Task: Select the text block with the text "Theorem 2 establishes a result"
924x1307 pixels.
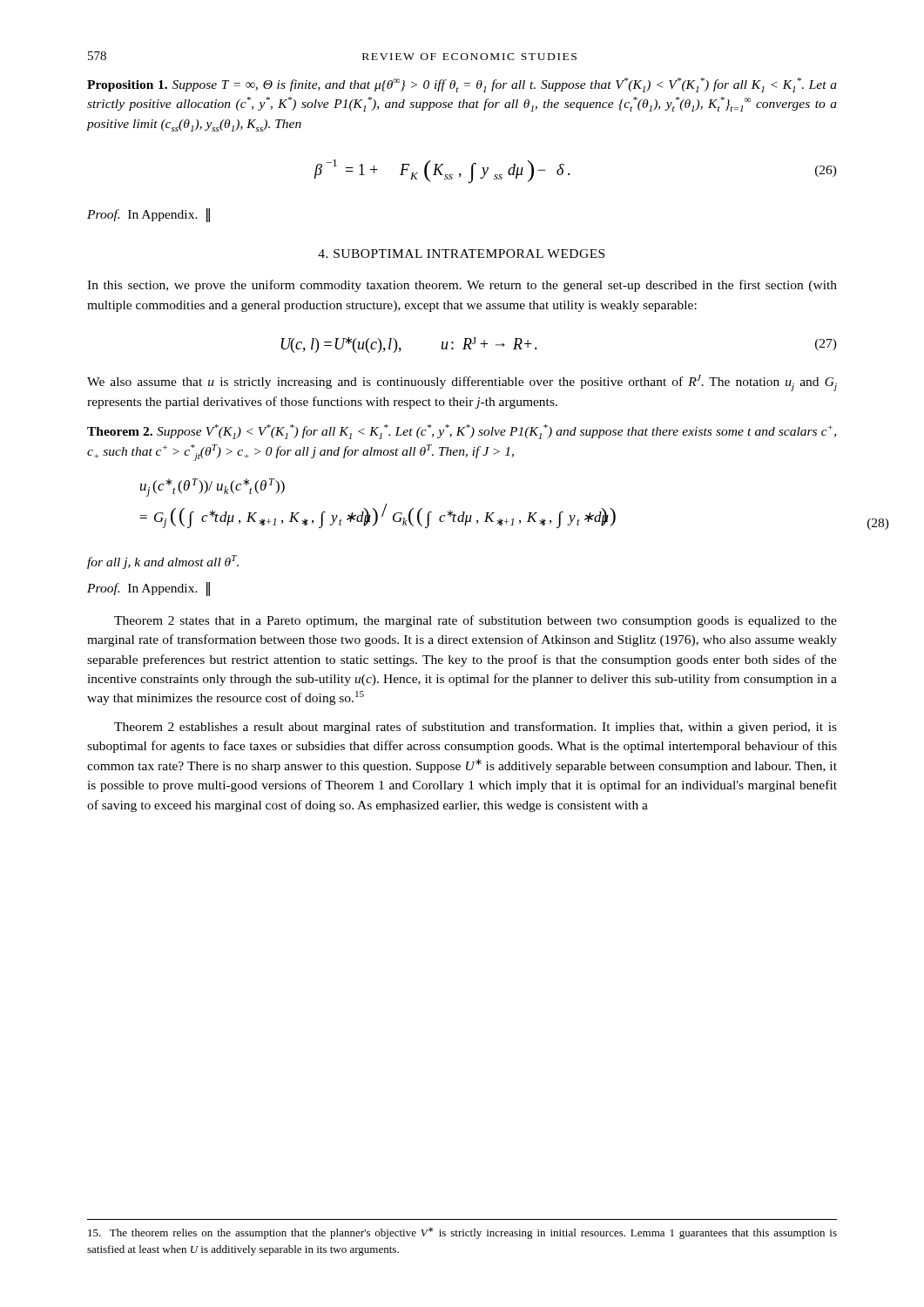Action: pos(462,765)
